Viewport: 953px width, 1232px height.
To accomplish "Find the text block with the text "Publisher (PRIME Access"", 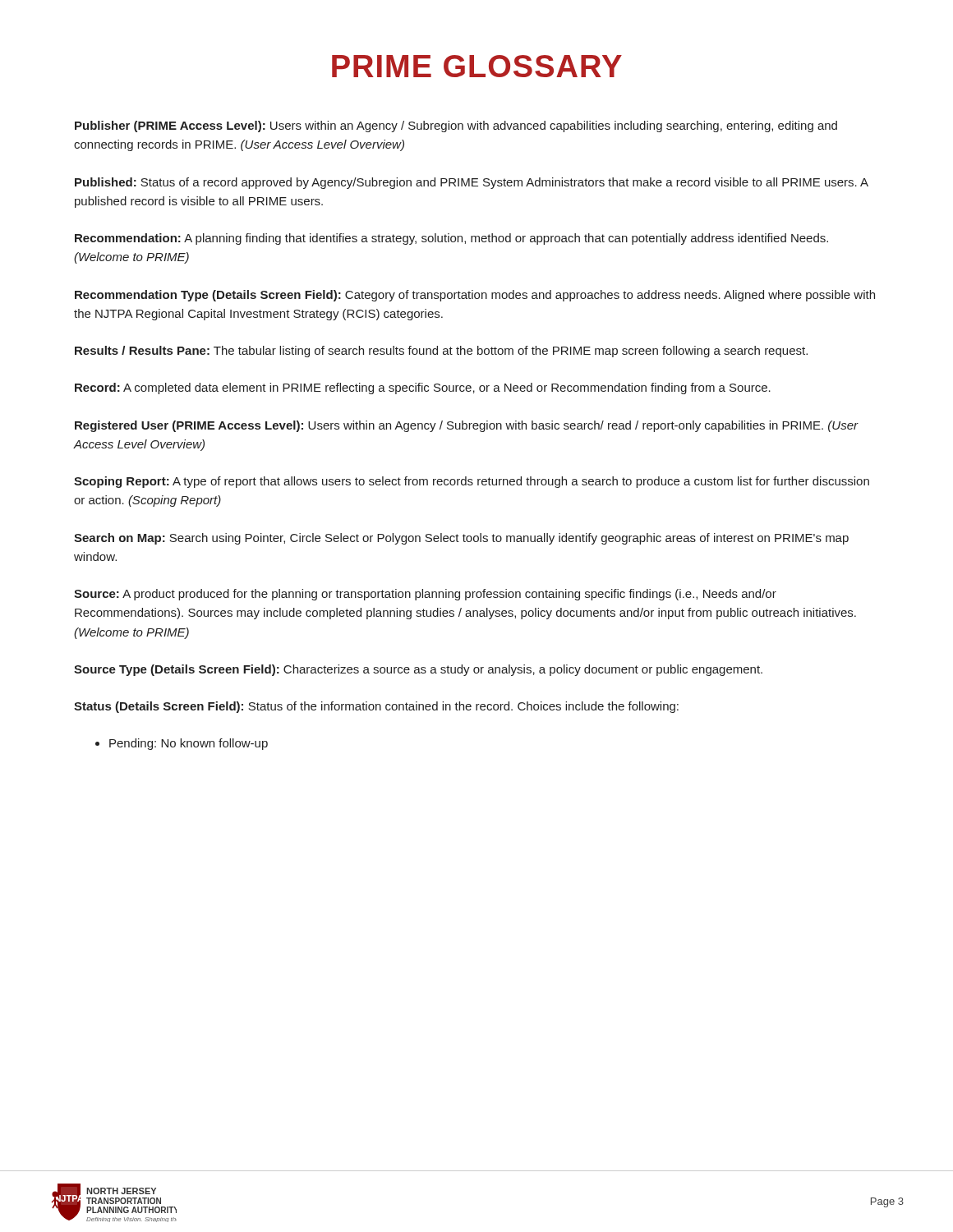I will click(456, 135).
